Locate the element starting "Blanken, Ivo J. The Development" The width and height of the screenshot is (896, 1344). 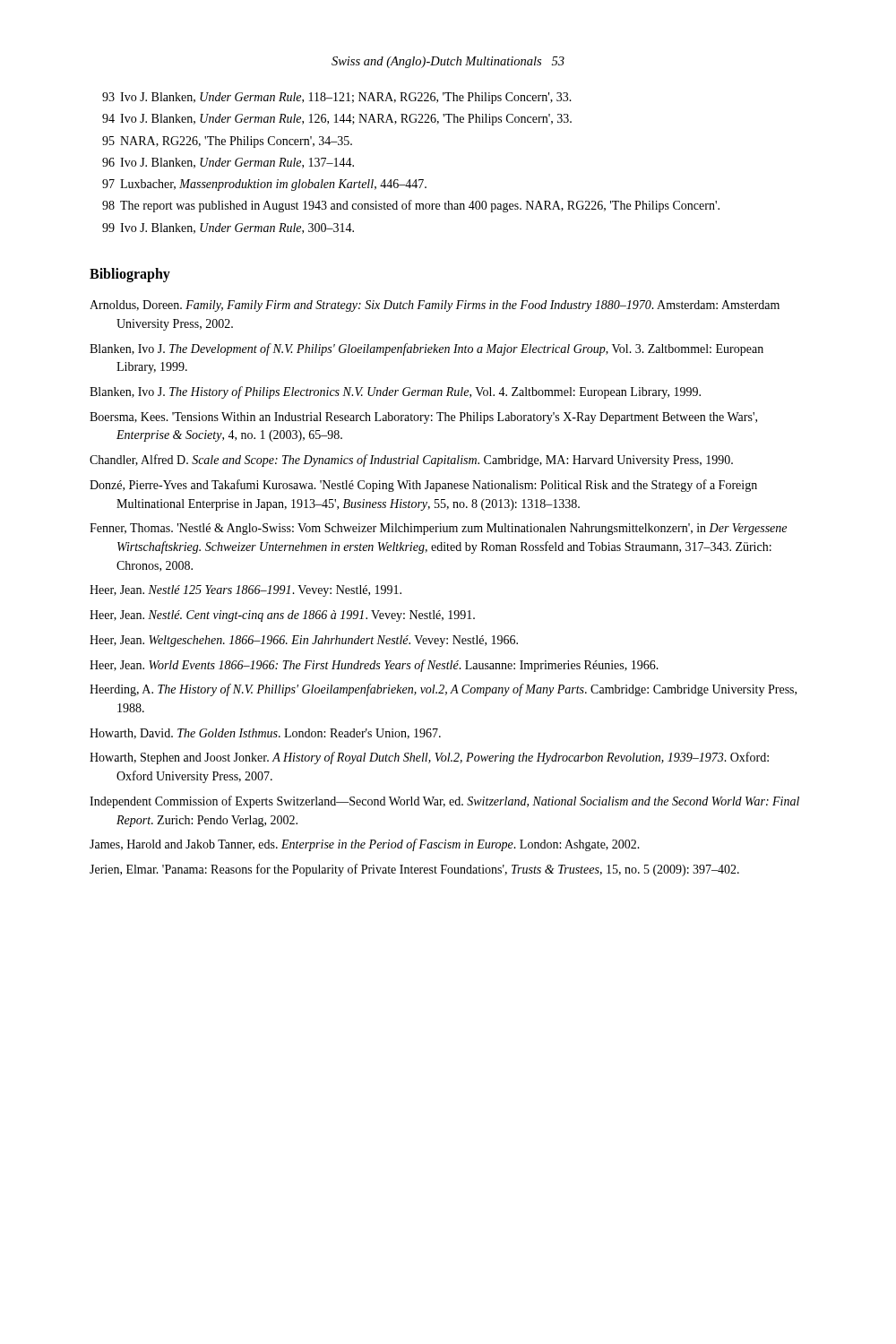pos(427,358)
